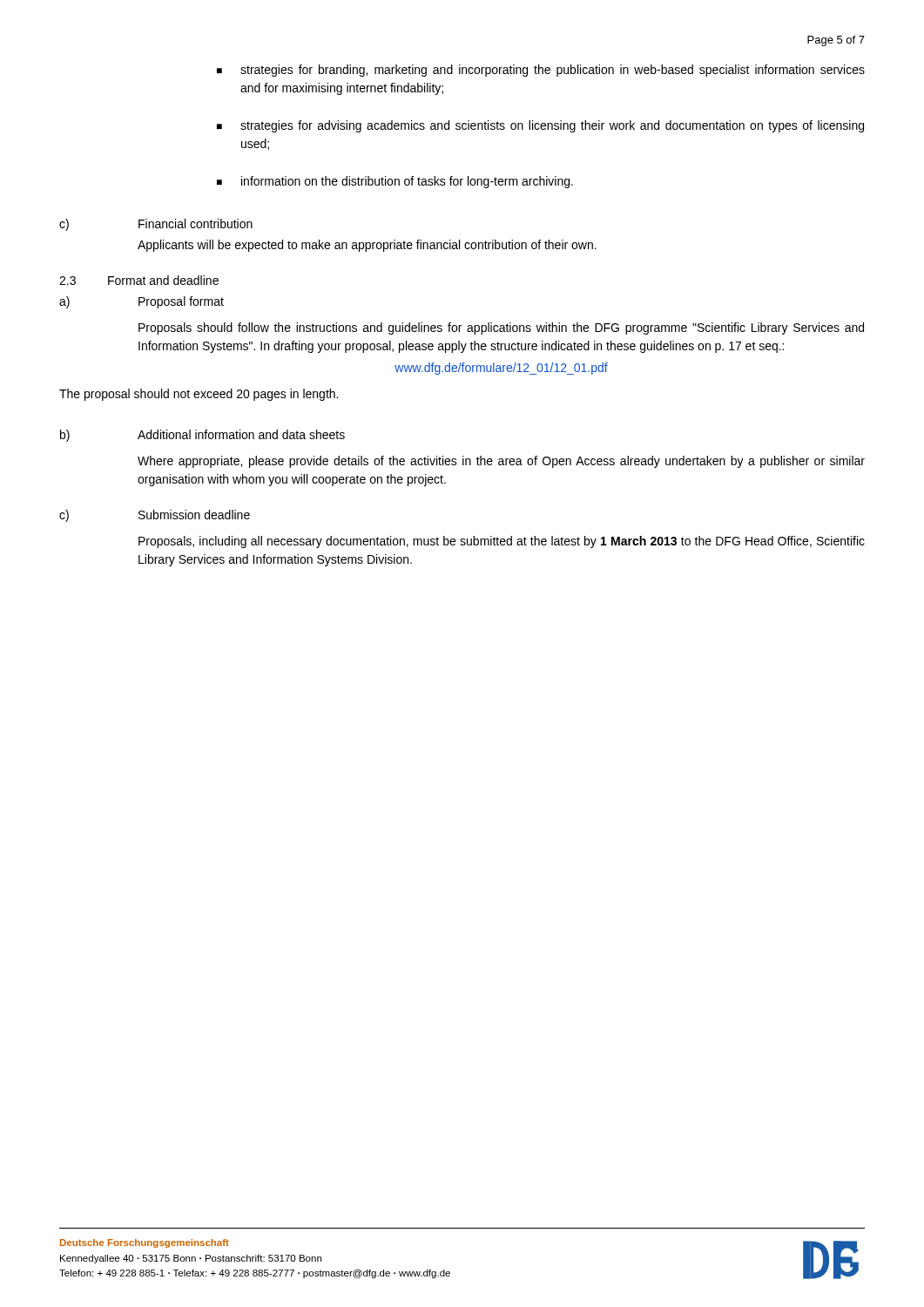Where is the passage that starts "■ information on the distribution of"?
Viewport: 924px width, 1307px height.
[x=540, y=182]
